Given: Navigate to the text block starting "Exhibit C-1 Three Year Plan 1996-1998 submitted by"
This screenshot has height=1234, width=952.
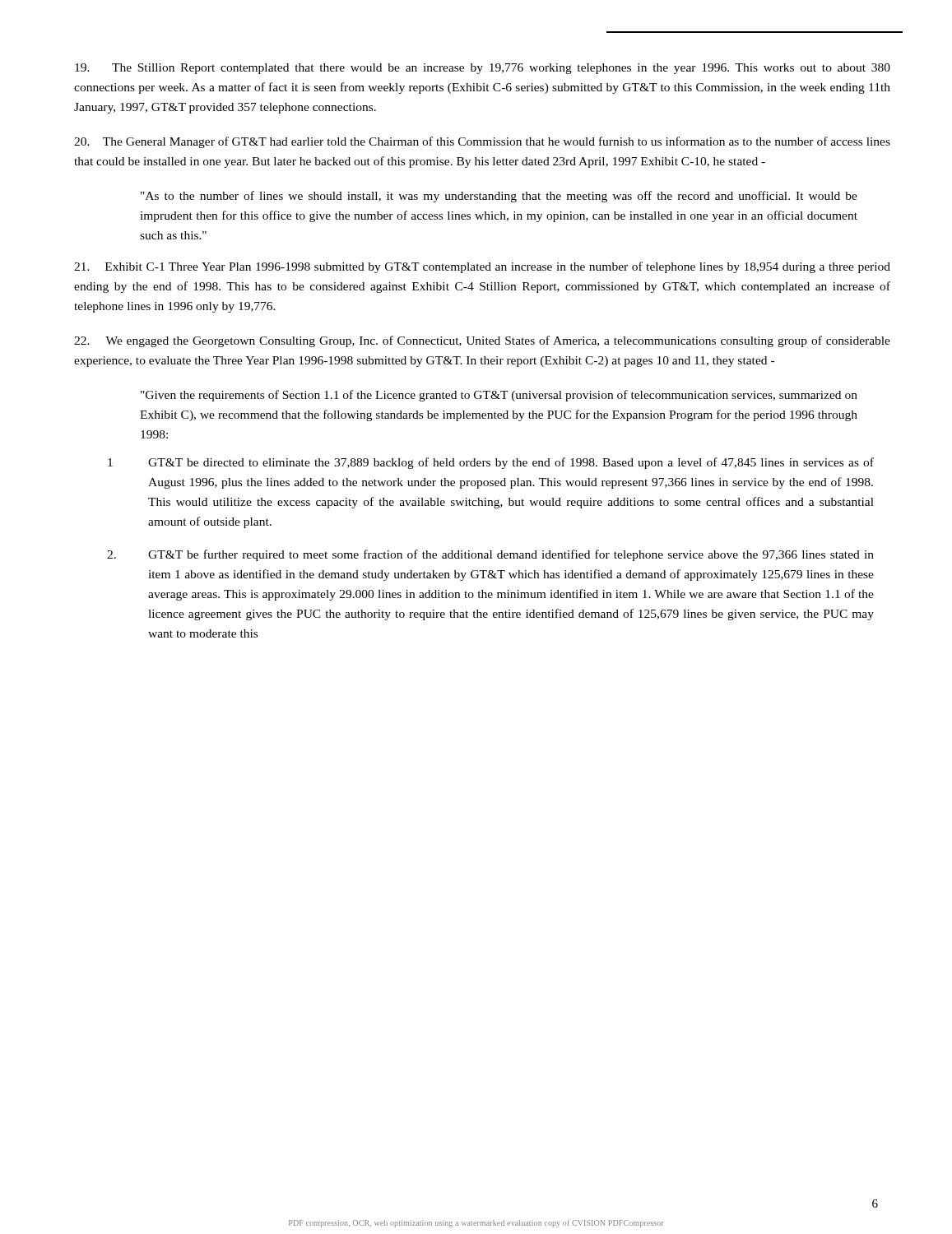Looking at the screenshot, I should (482, 286).
